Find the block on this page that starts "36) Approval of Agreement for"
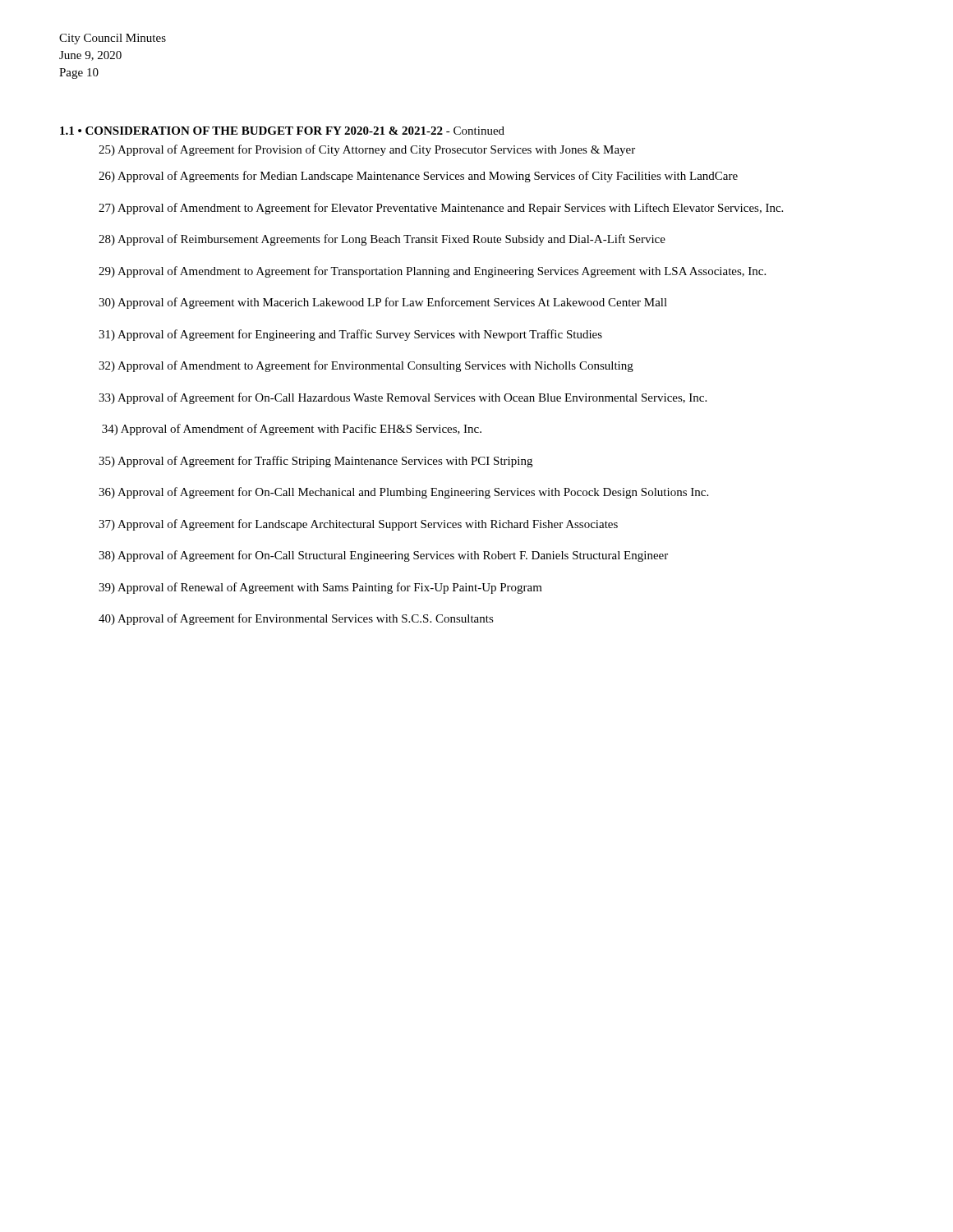The height and width of the screenshot is (1232, 953). click(404, 492)
